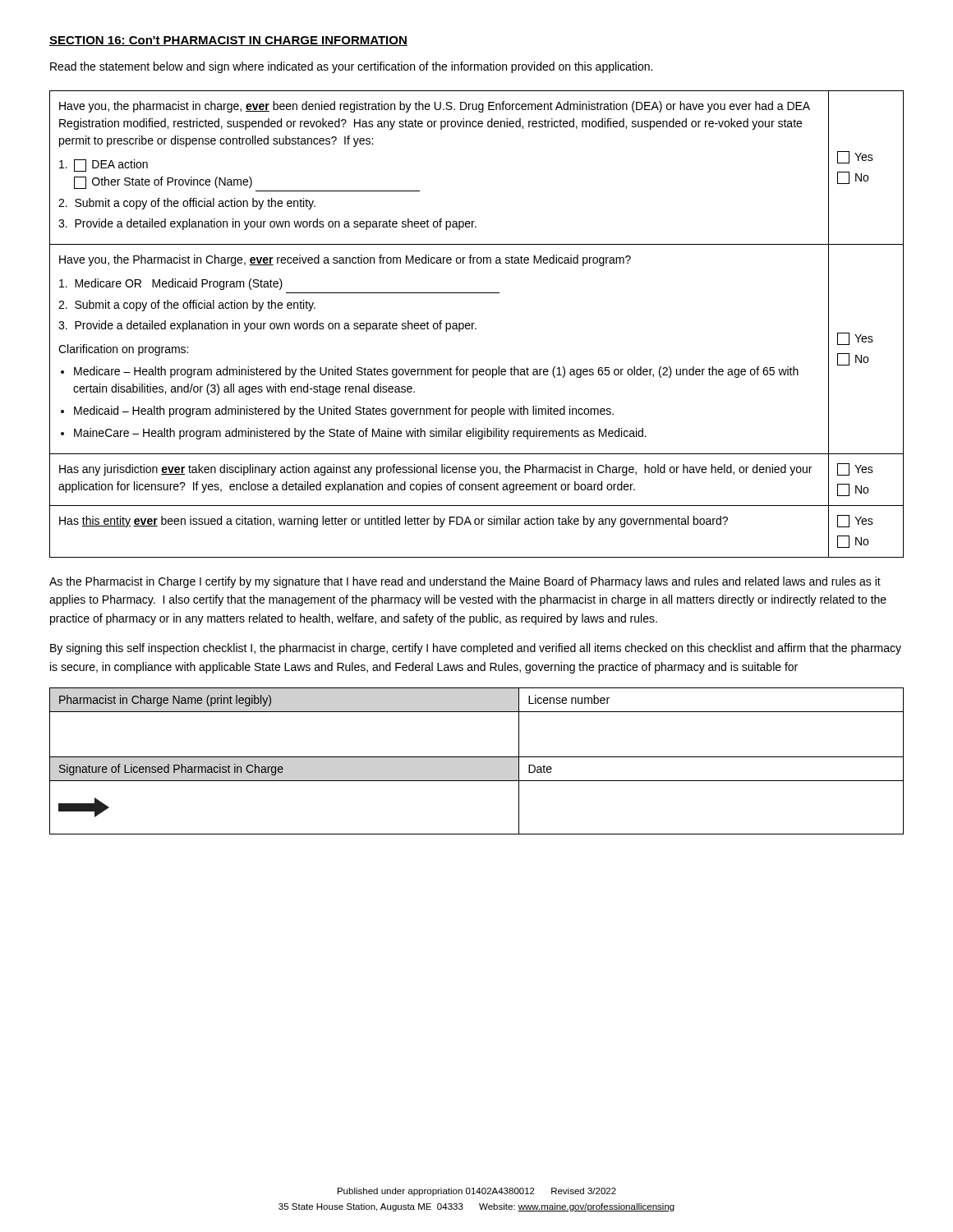Image resolution: width=953 pixels, height=1232 pixels.
Task: Click the passage that begins "By signing this self inspection"
Action: click(475, 657)
